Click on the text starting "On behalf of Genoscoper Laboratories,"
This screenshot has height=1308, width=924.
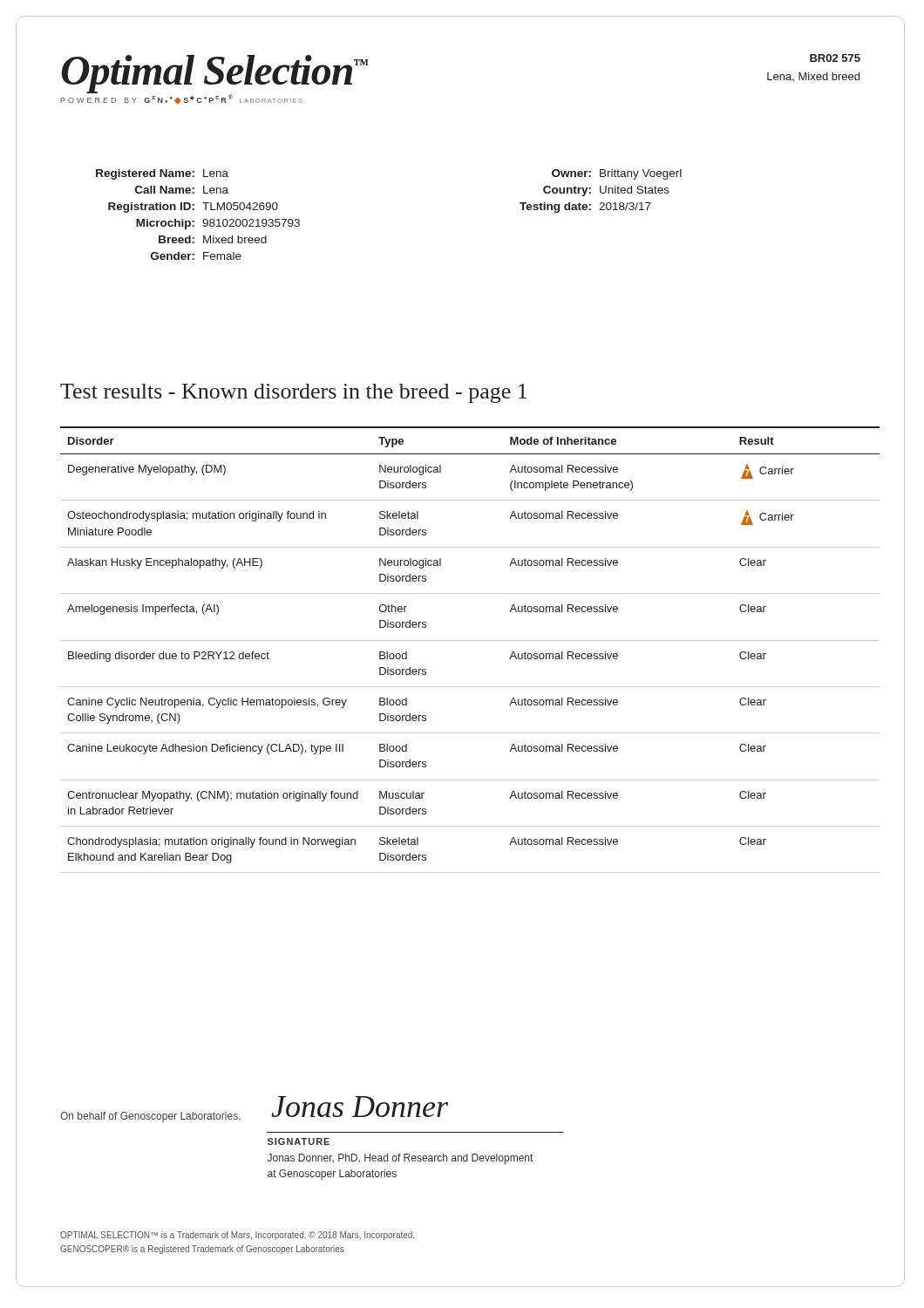pos(151,1116)
